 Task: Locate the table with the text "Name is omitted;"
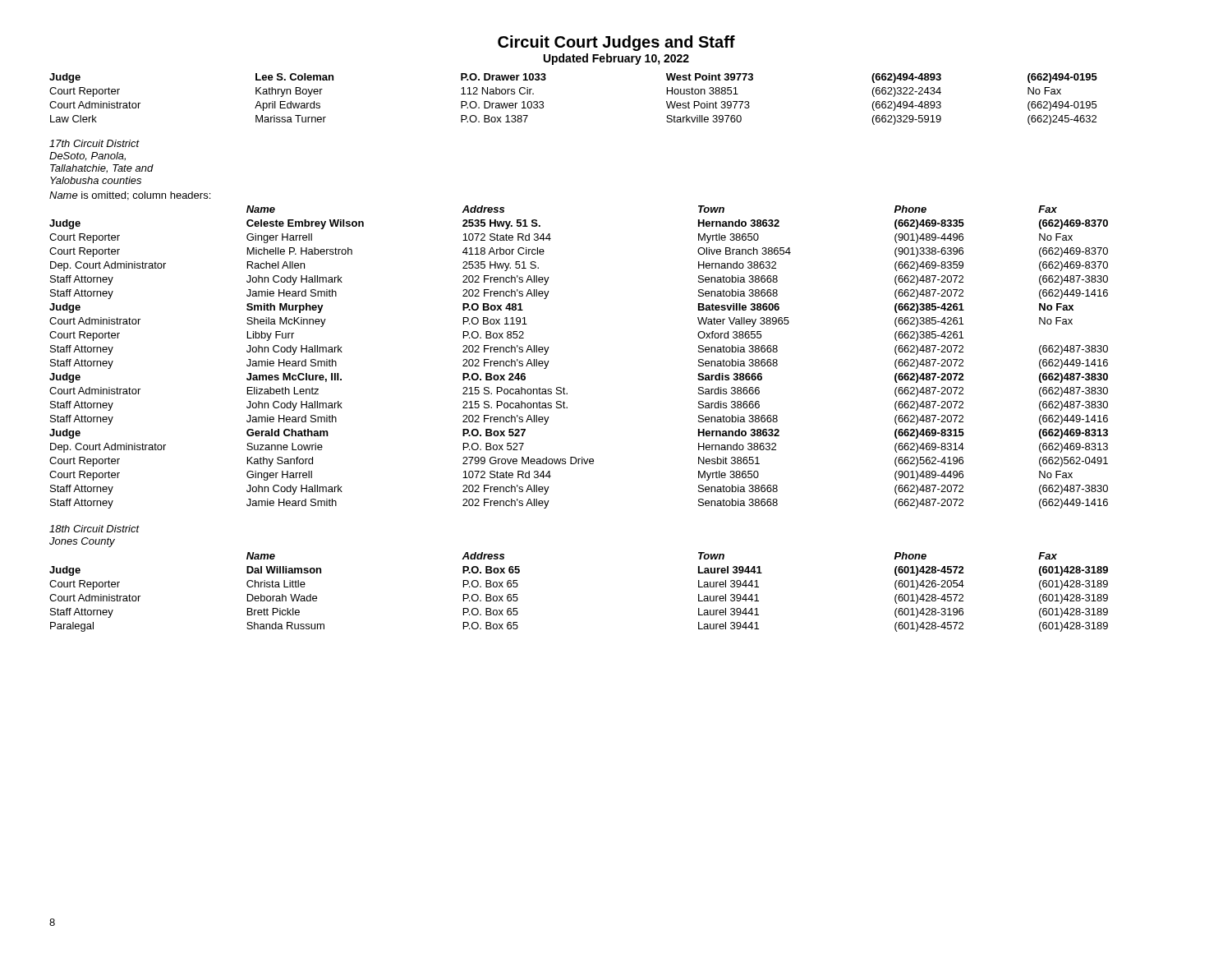pyautogui.click(x=616, y=349)
